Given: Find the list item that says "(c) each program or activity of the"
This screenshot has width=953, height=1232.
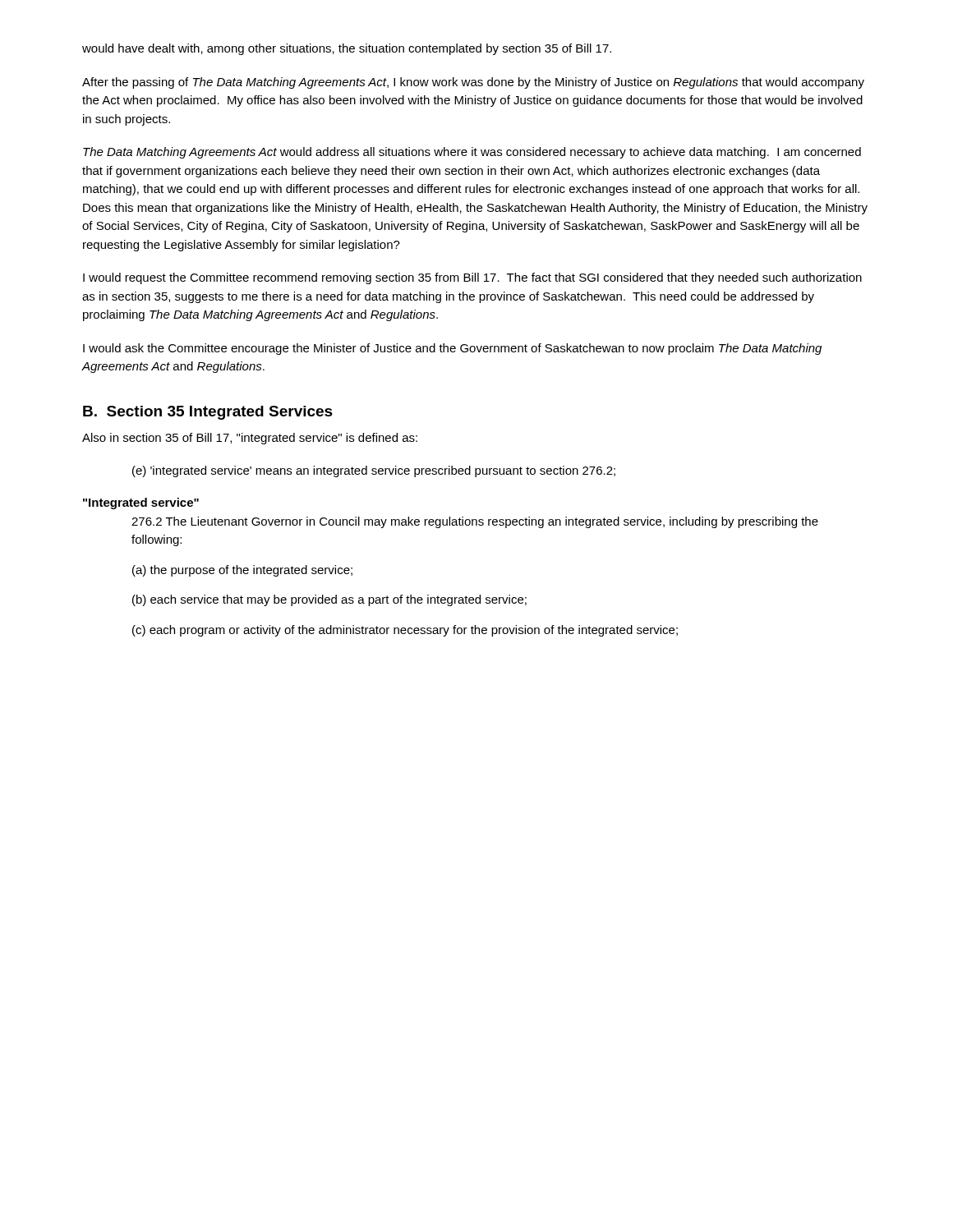Looking at the screenshot, I should click(x=405, y=629).
